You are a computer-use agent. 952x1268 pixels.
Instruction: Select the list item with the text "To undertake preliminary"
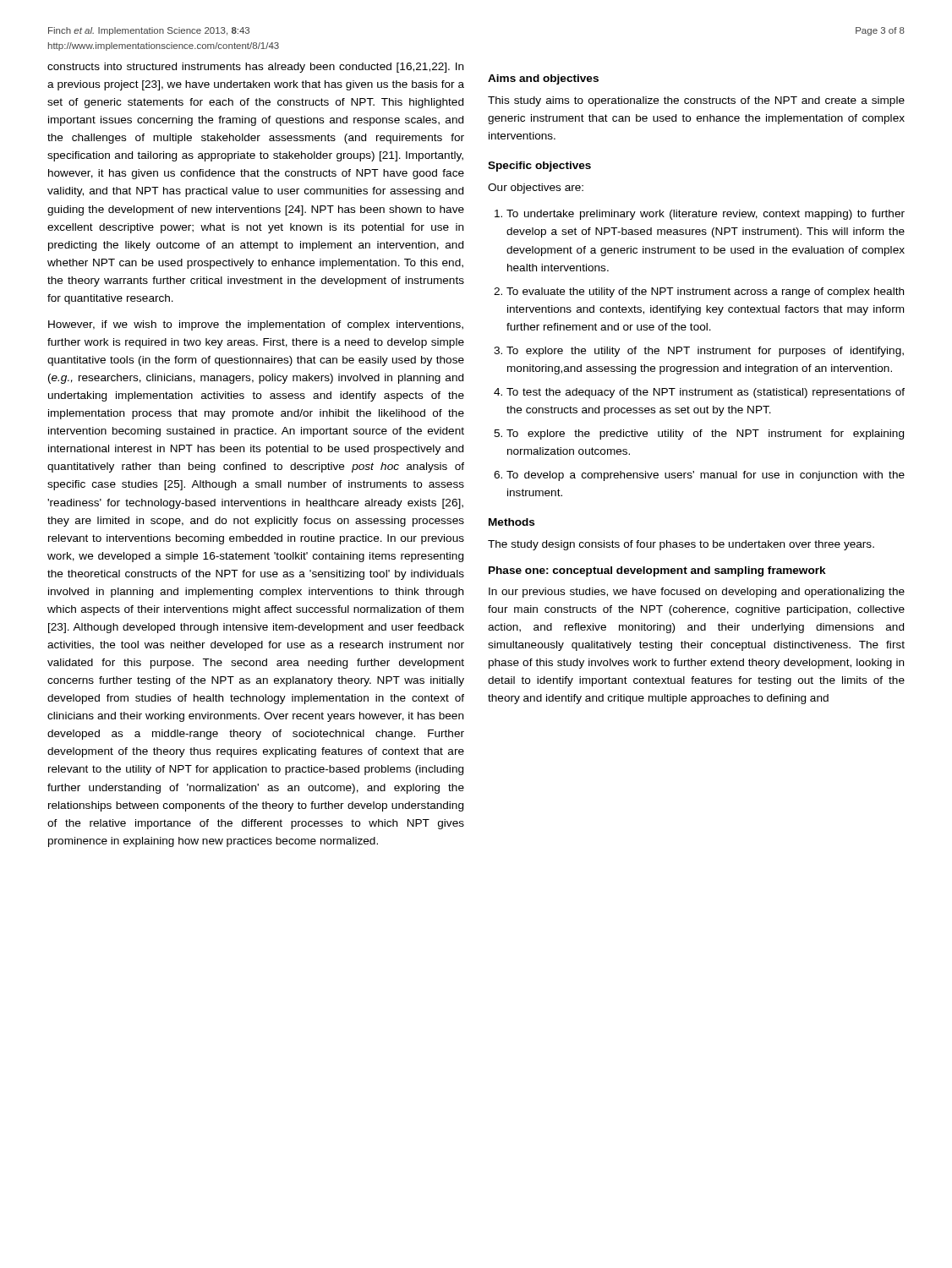click(x=706, y=241)
